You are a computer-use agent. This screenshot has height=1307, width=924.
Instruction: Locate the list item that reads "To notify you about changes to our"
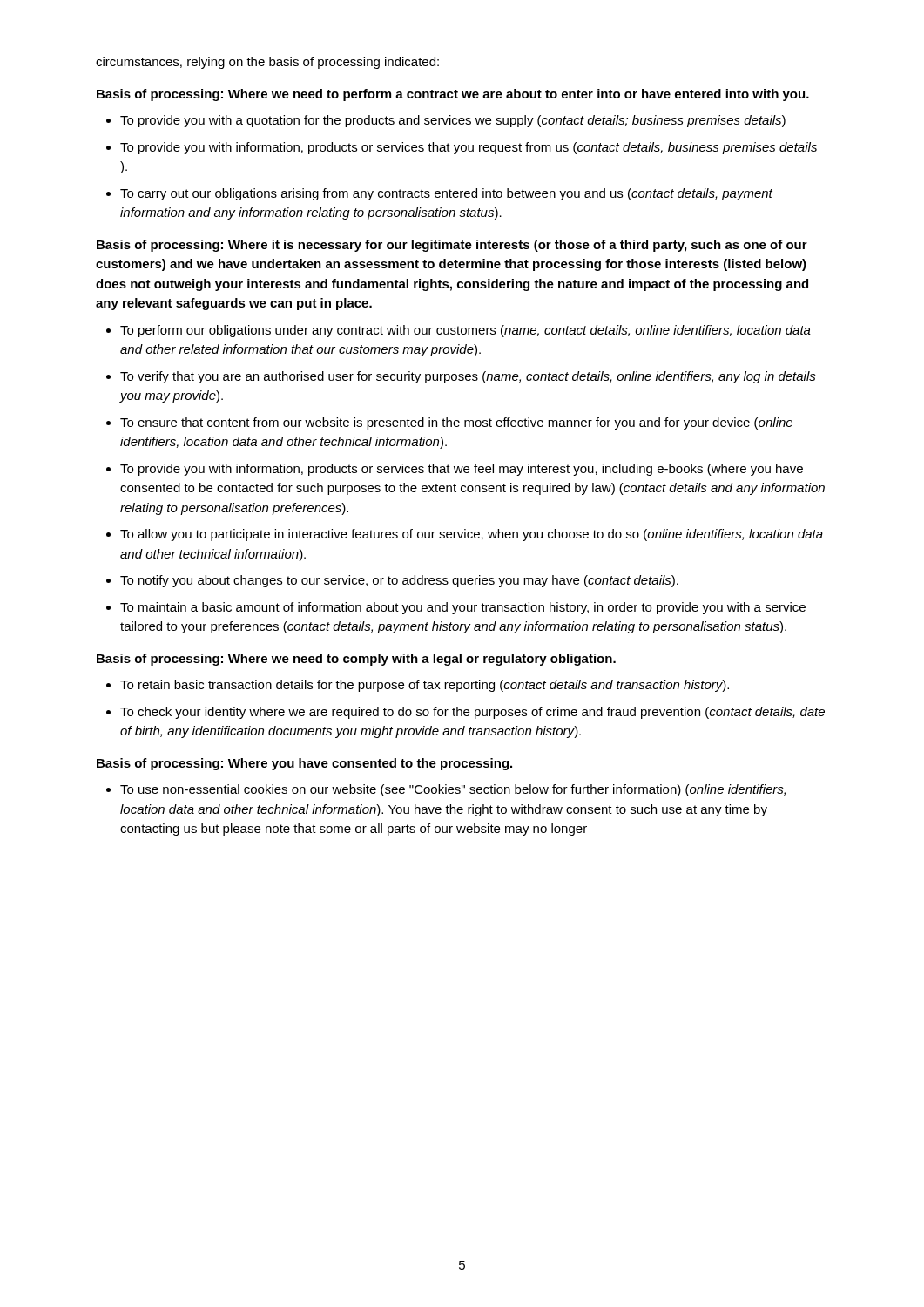(400, 580)
